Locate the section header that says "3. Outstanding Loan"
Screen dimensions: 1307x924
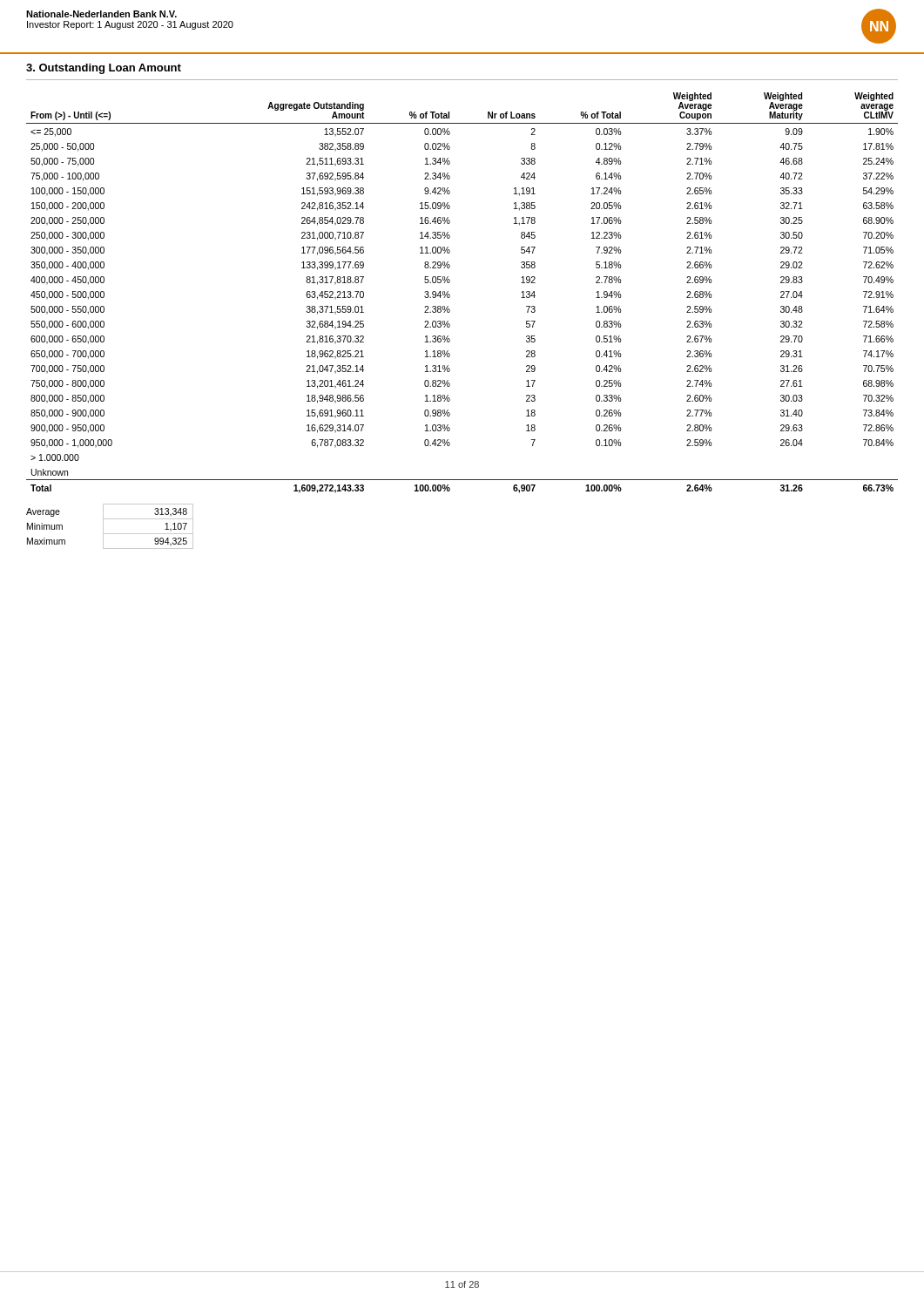[104, 68]
